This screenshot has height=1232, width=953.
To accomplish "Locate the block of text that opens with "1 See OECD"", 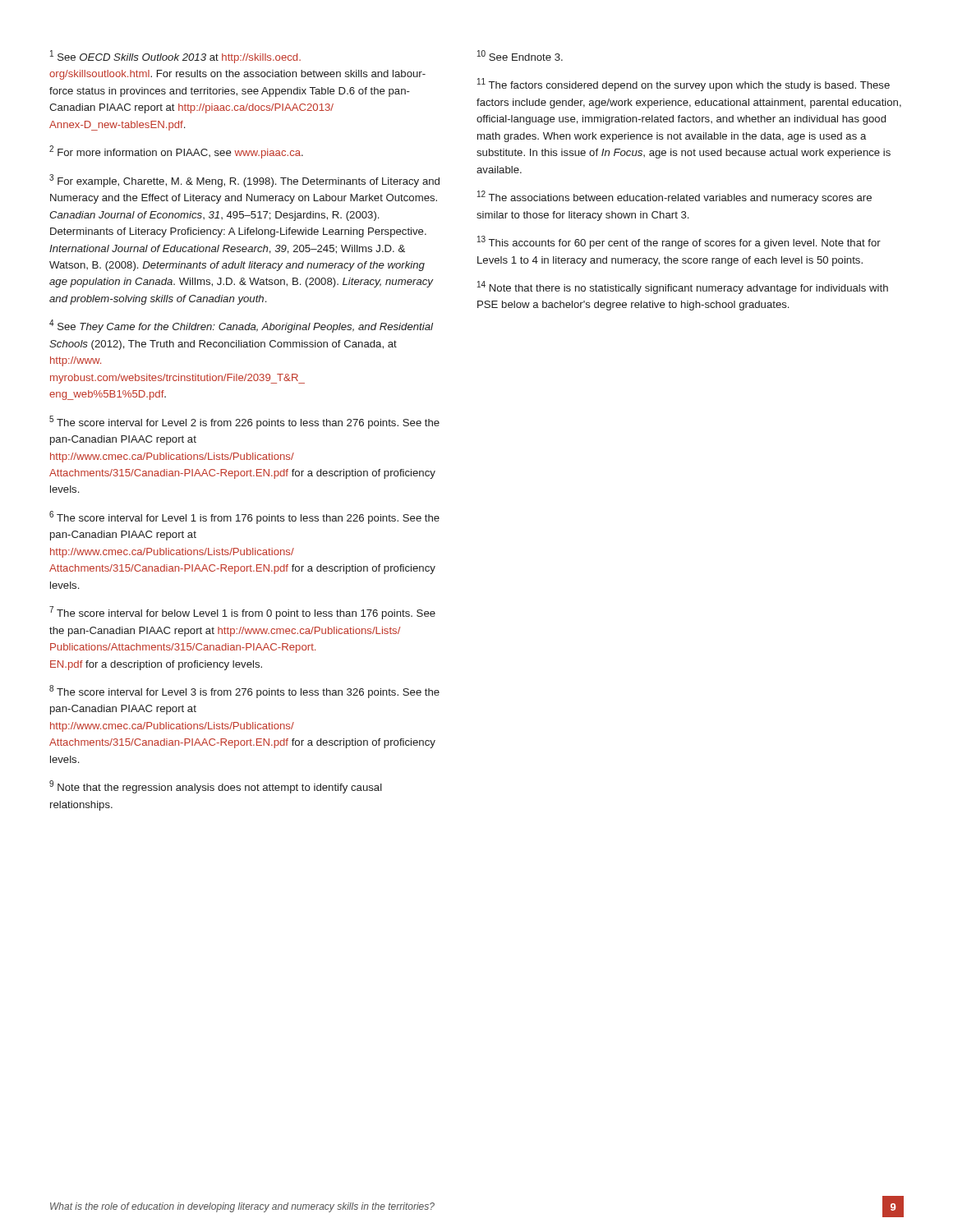I will coord(237,90).
